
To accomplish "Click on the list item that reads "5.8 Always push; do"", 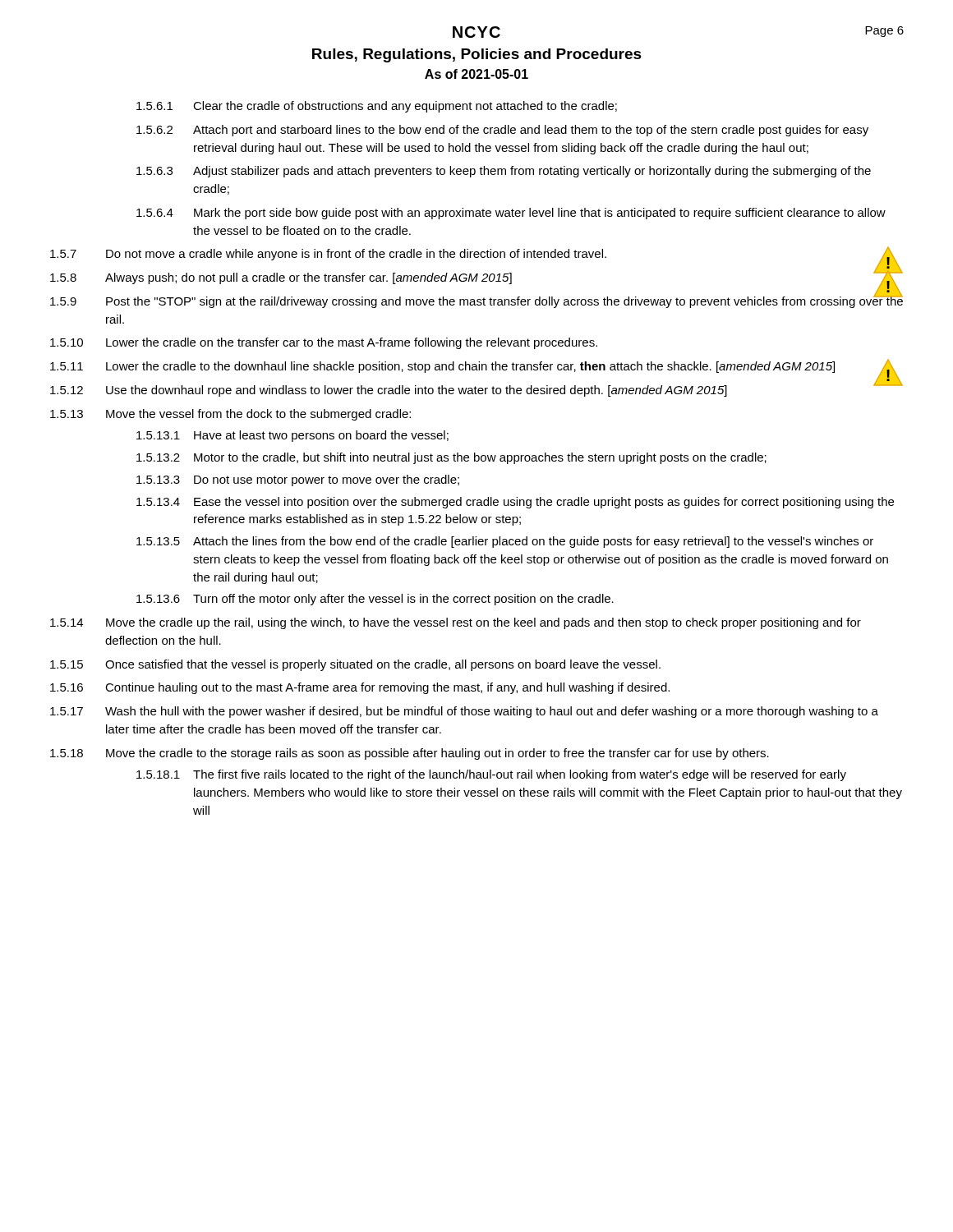I will click(476, 278).
